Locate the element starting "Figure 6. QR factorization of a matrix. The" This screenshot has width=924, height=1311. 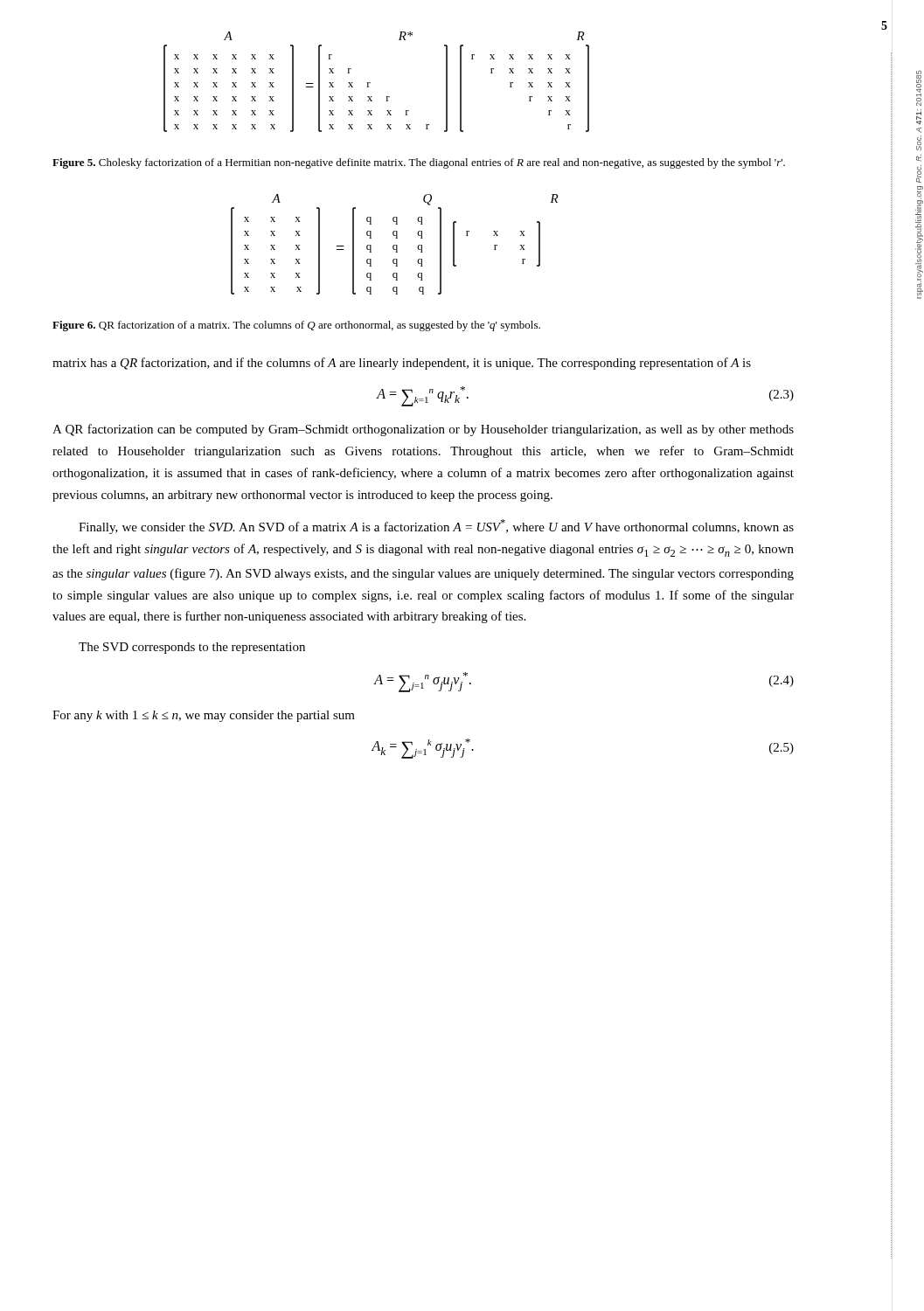(297, 324)
